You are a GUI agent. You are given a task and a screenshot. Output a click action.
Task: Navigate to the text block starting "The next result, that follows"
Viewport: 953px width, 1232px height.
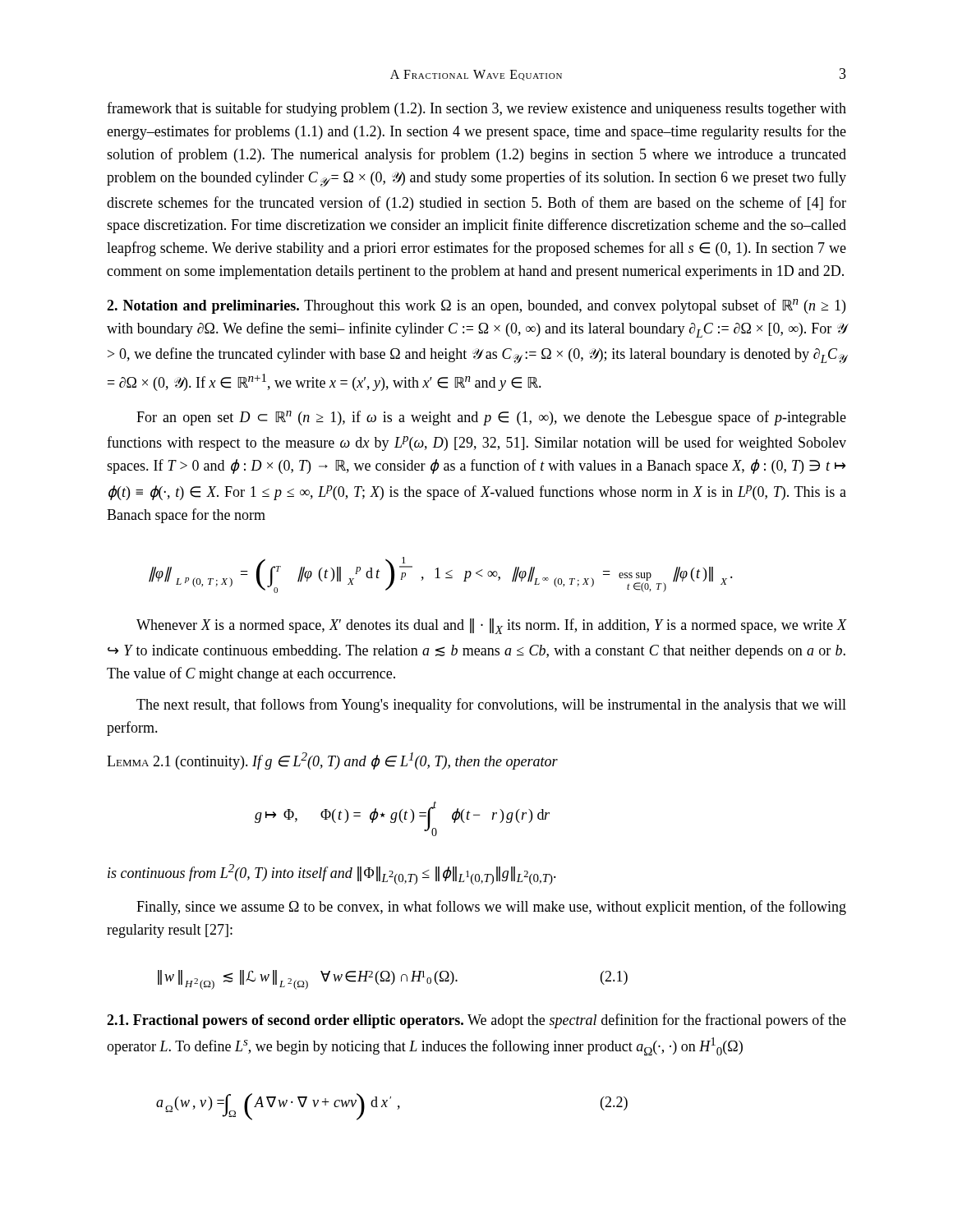click(x=476, y=717)
